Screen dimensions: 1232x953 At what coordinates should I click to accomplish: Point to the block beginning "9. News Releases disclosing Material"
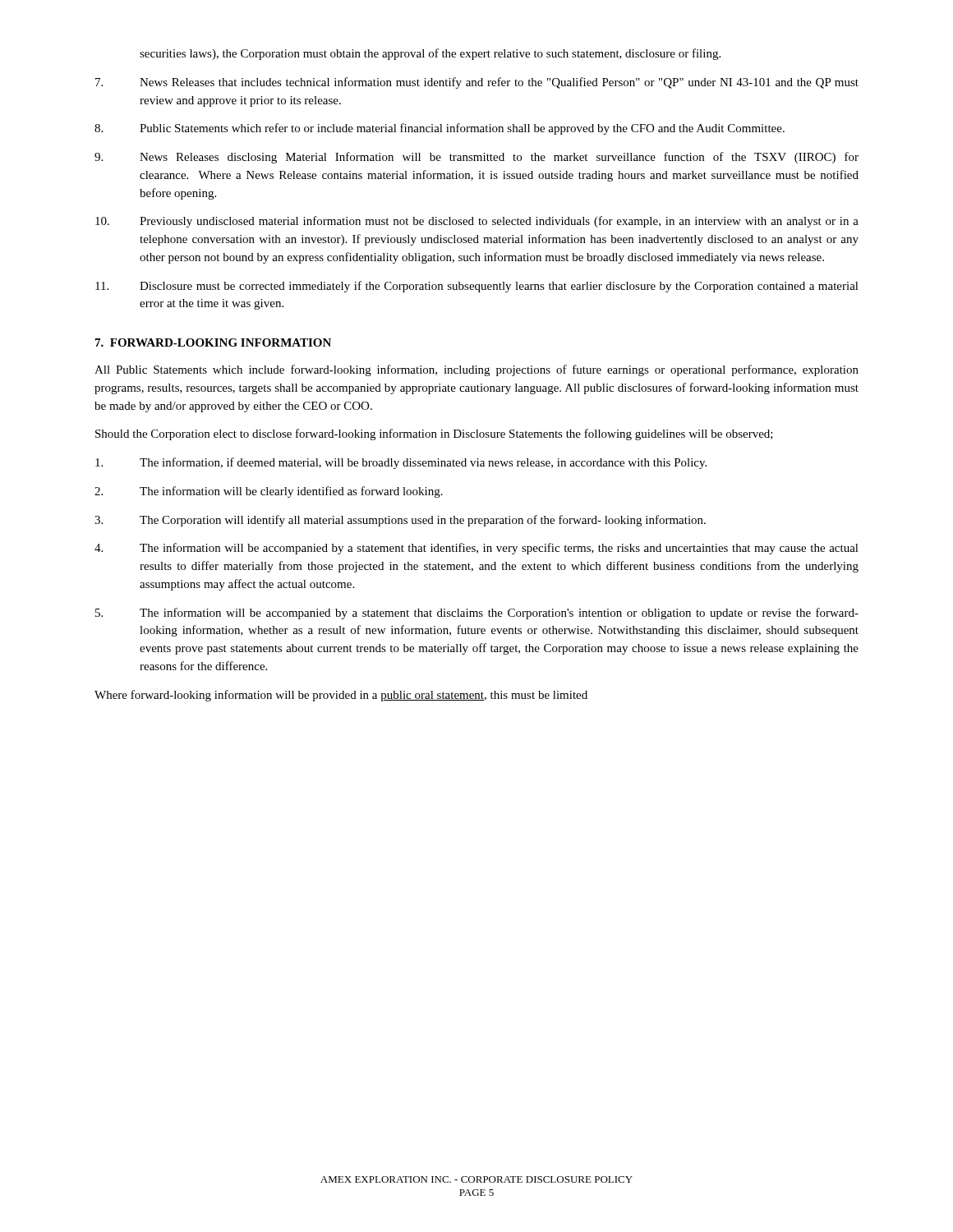(x=476, y=175)
